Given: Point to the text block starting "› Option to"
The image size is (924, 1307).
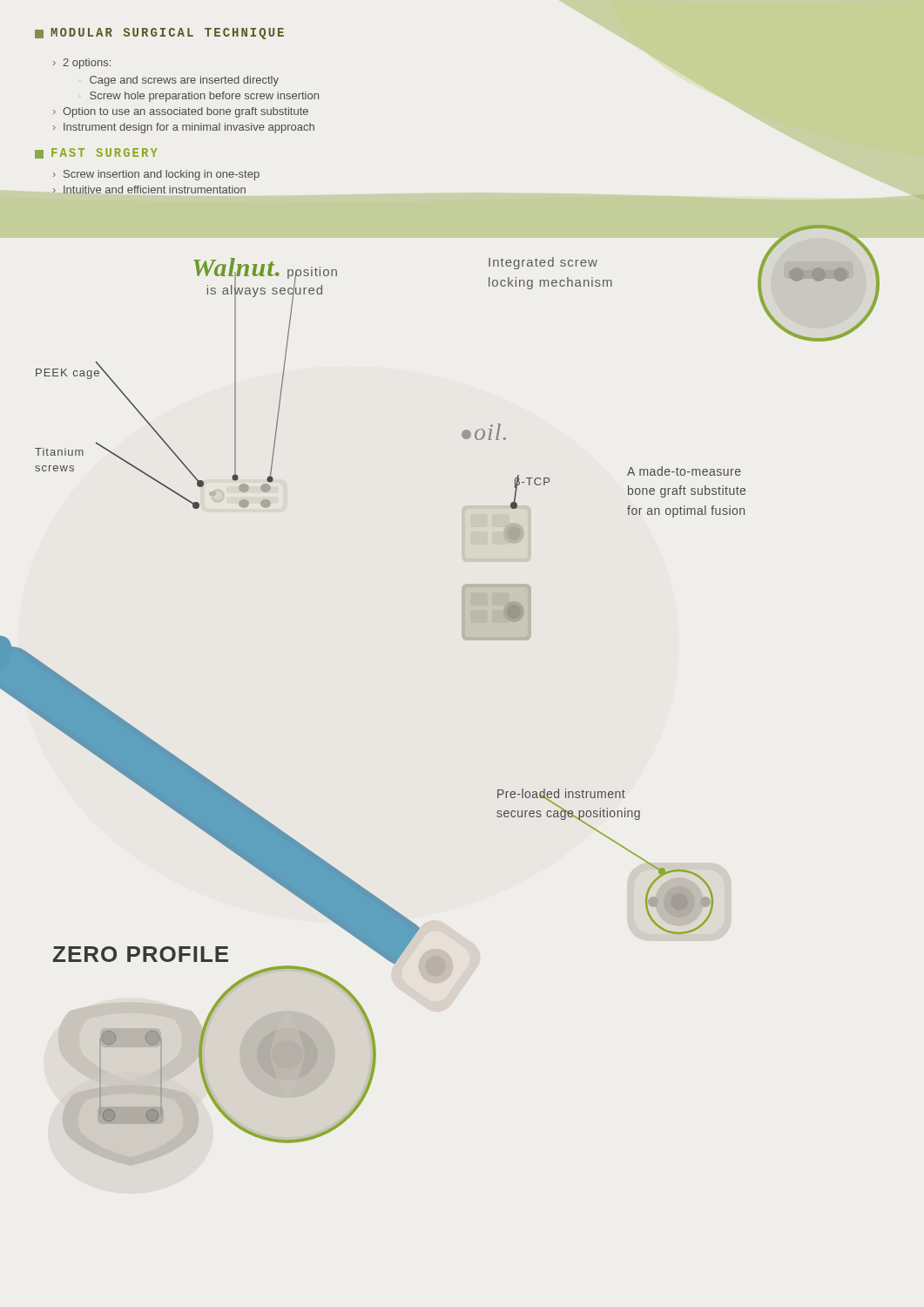Looking at the screenshot, I should tap(181, 111).
